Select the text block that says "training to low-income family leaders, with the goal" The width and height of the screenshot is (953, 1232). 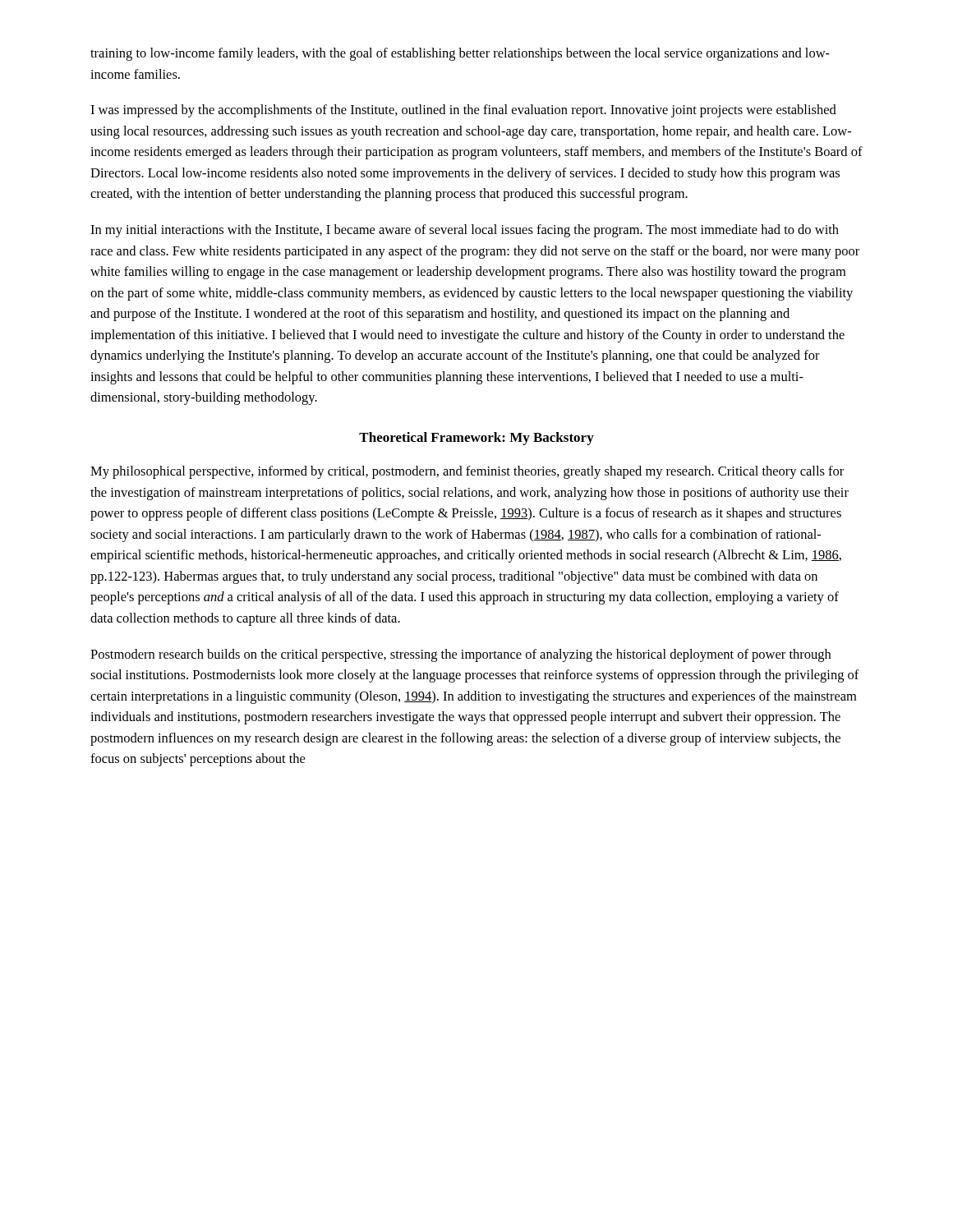(x=460, y=64)
